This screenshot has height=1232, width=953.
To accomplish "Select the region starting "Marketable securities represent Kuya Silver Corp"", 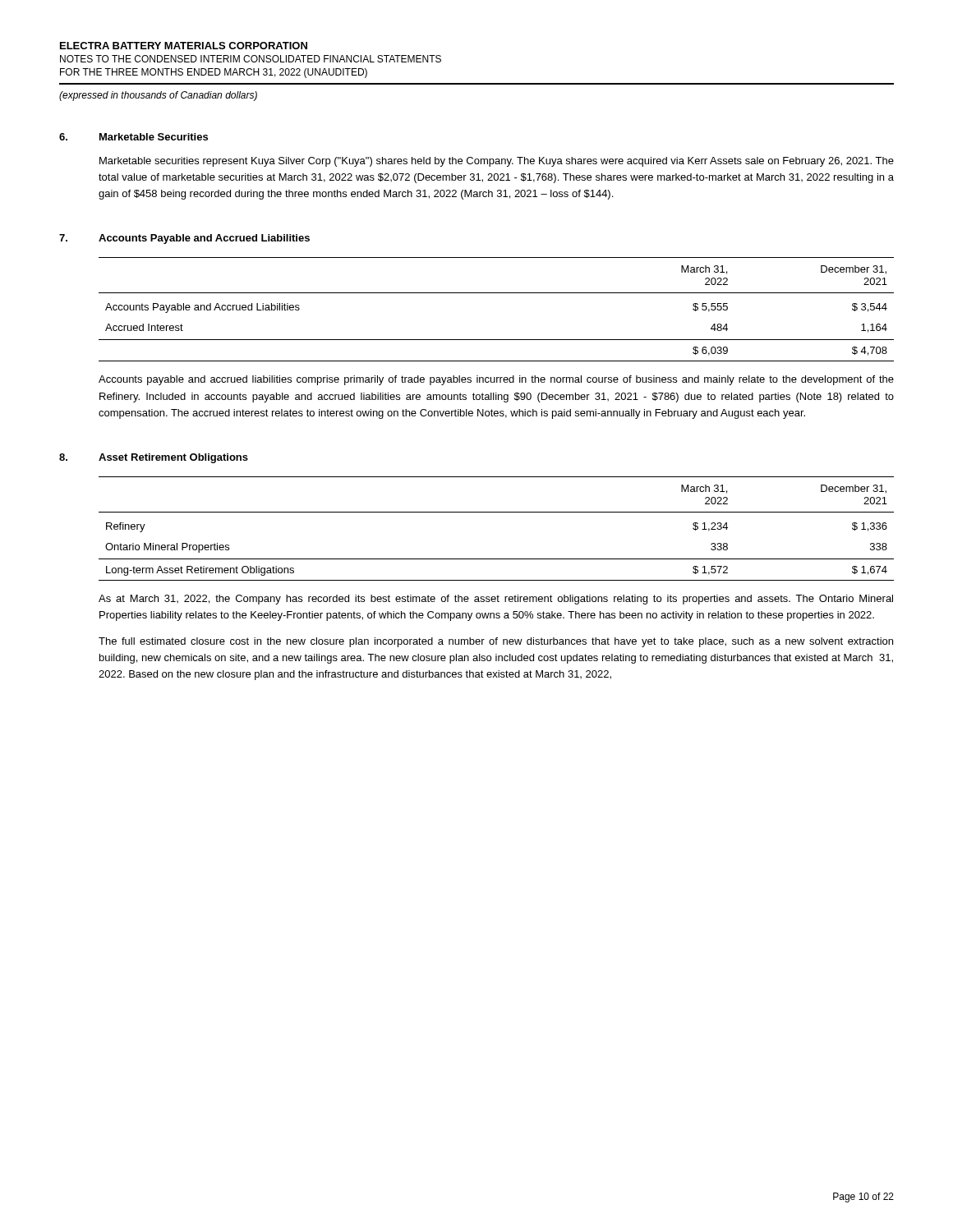I will click(496, 177).
